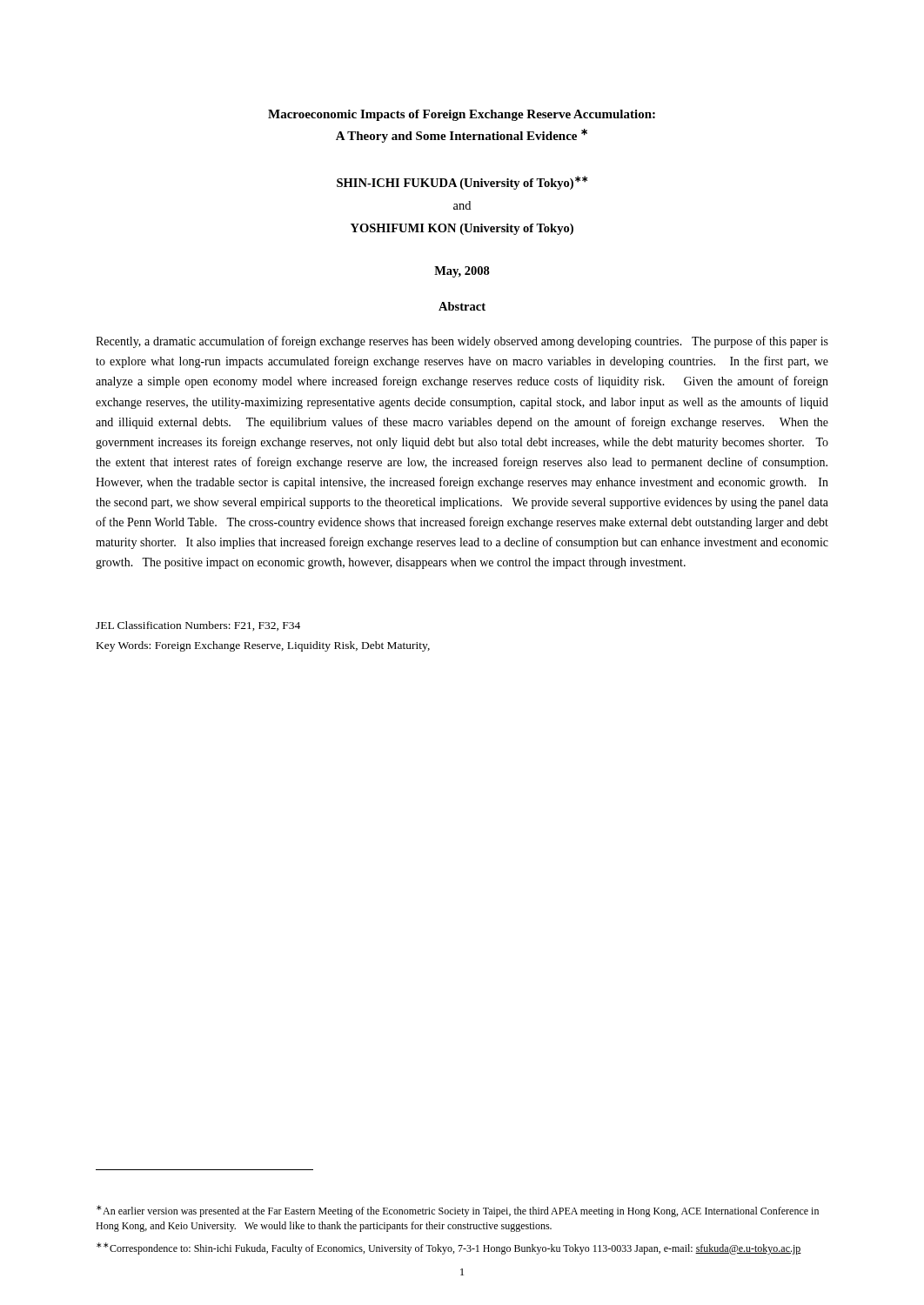Screen dimensions: 1305x924
Task: Click the passage that begins "JEL Classification Numbers:"
Action: click(x=263, y=635)
